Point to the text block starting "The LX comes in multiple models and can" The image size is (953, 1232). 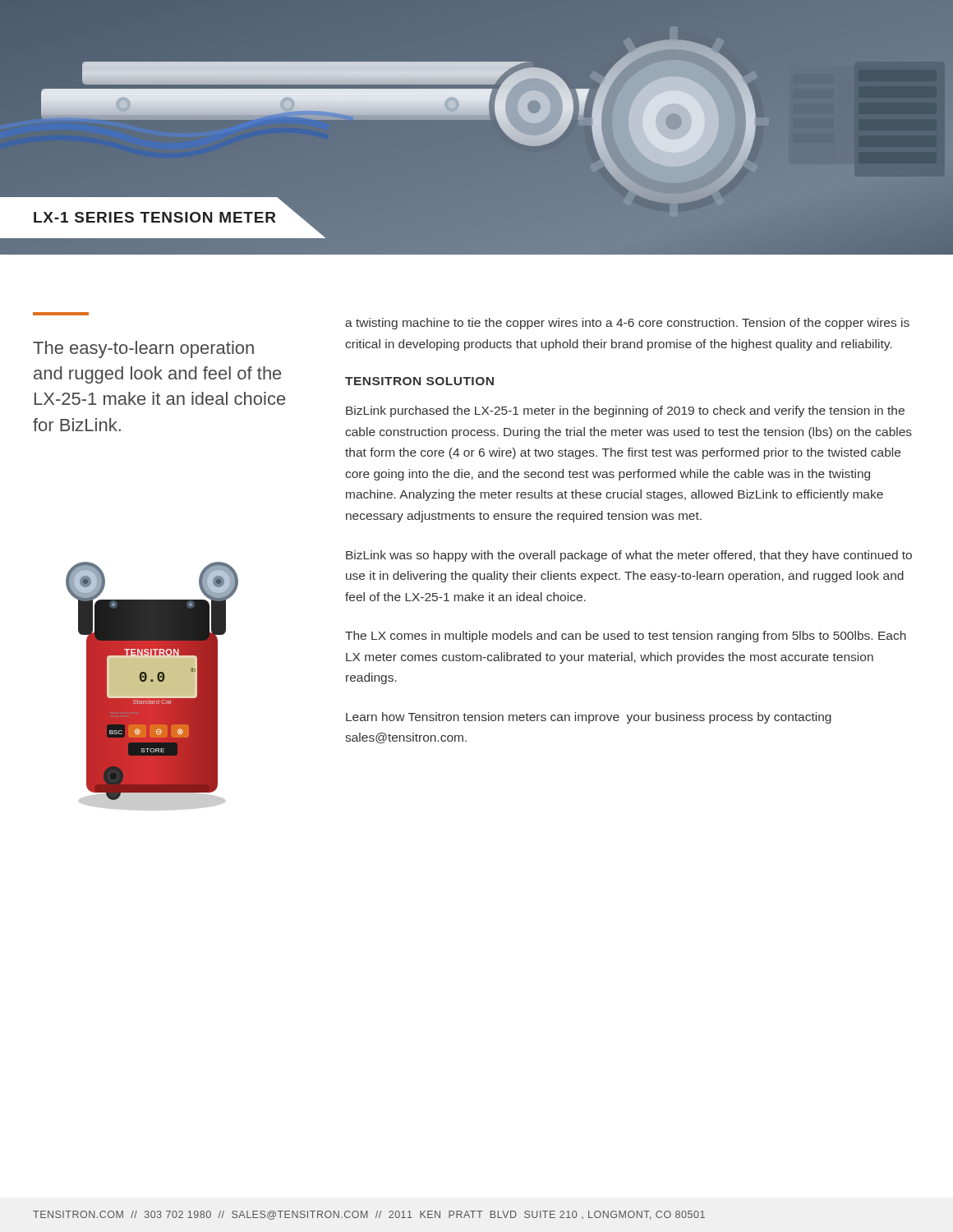[x=626, y=656]
